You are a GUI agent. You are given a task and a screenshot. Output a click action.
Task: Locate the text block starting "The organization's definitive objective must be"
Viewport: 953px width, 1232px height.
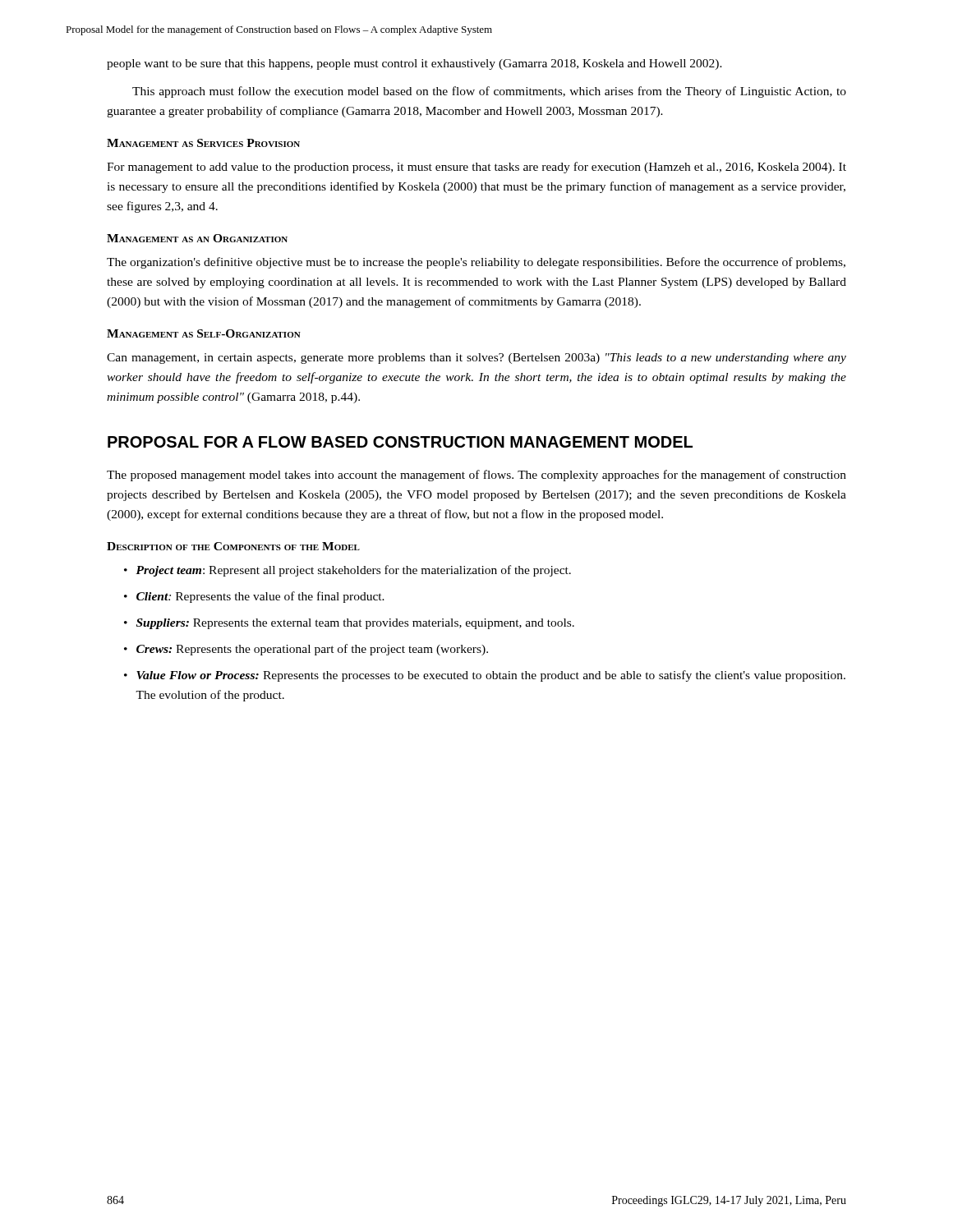(476, 281)
